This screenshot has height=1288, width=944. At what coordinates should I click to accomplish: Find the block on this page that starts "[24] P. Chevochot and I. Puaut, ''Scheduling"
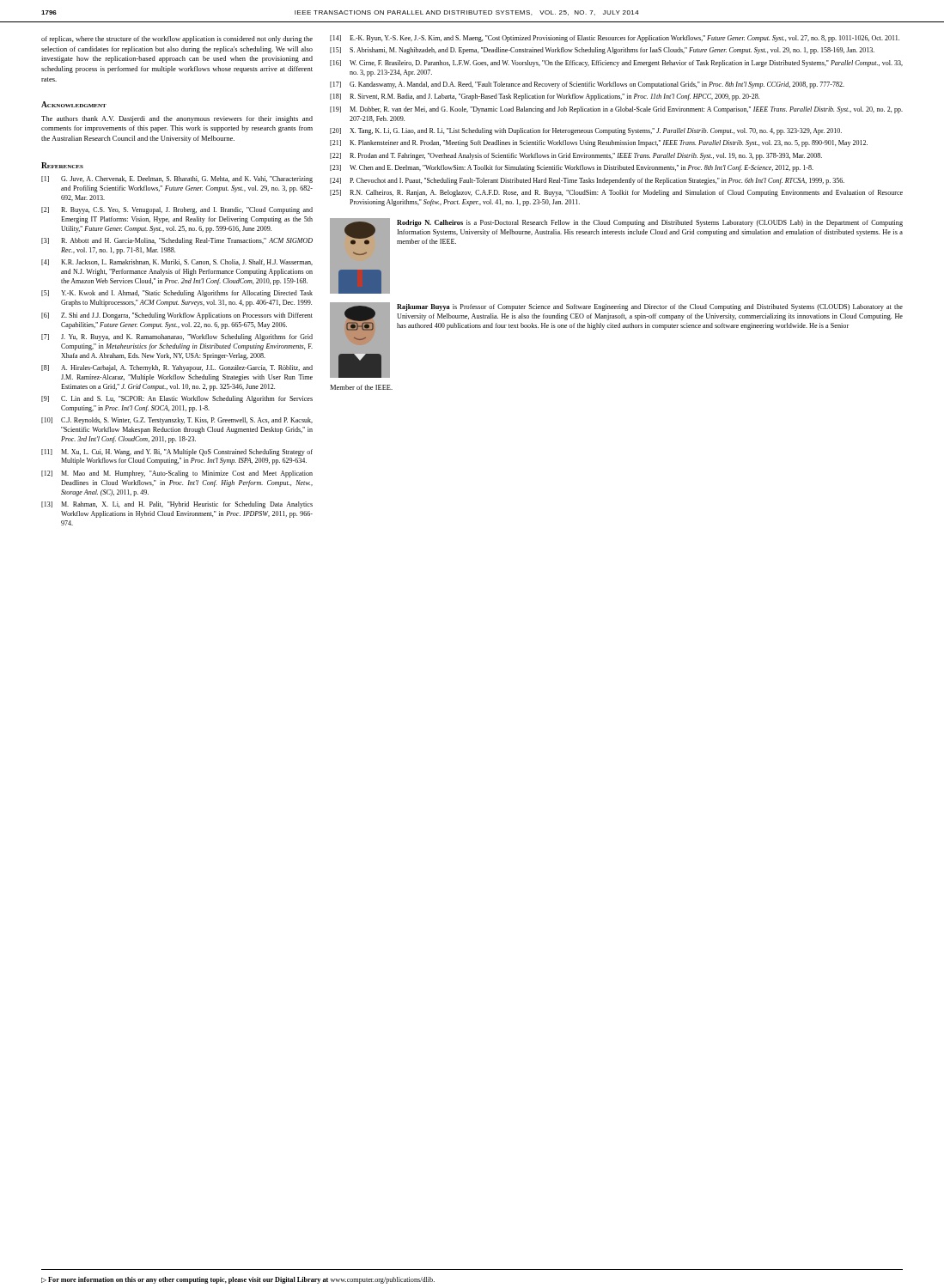pos(587,181)
